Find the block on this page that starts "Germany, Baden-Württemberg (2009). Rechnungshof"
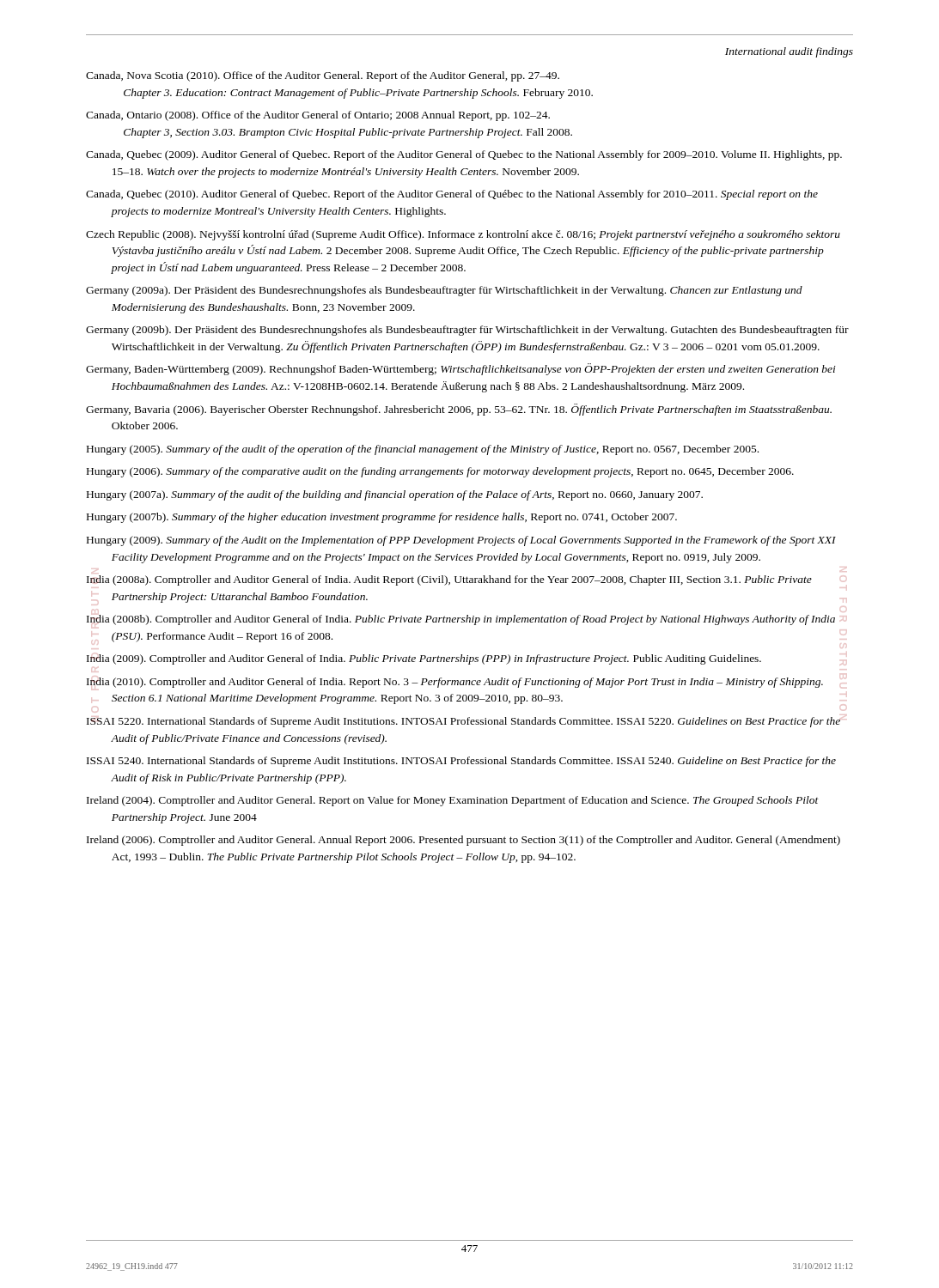Viewport: 939px width, 1288px height. 461,378
